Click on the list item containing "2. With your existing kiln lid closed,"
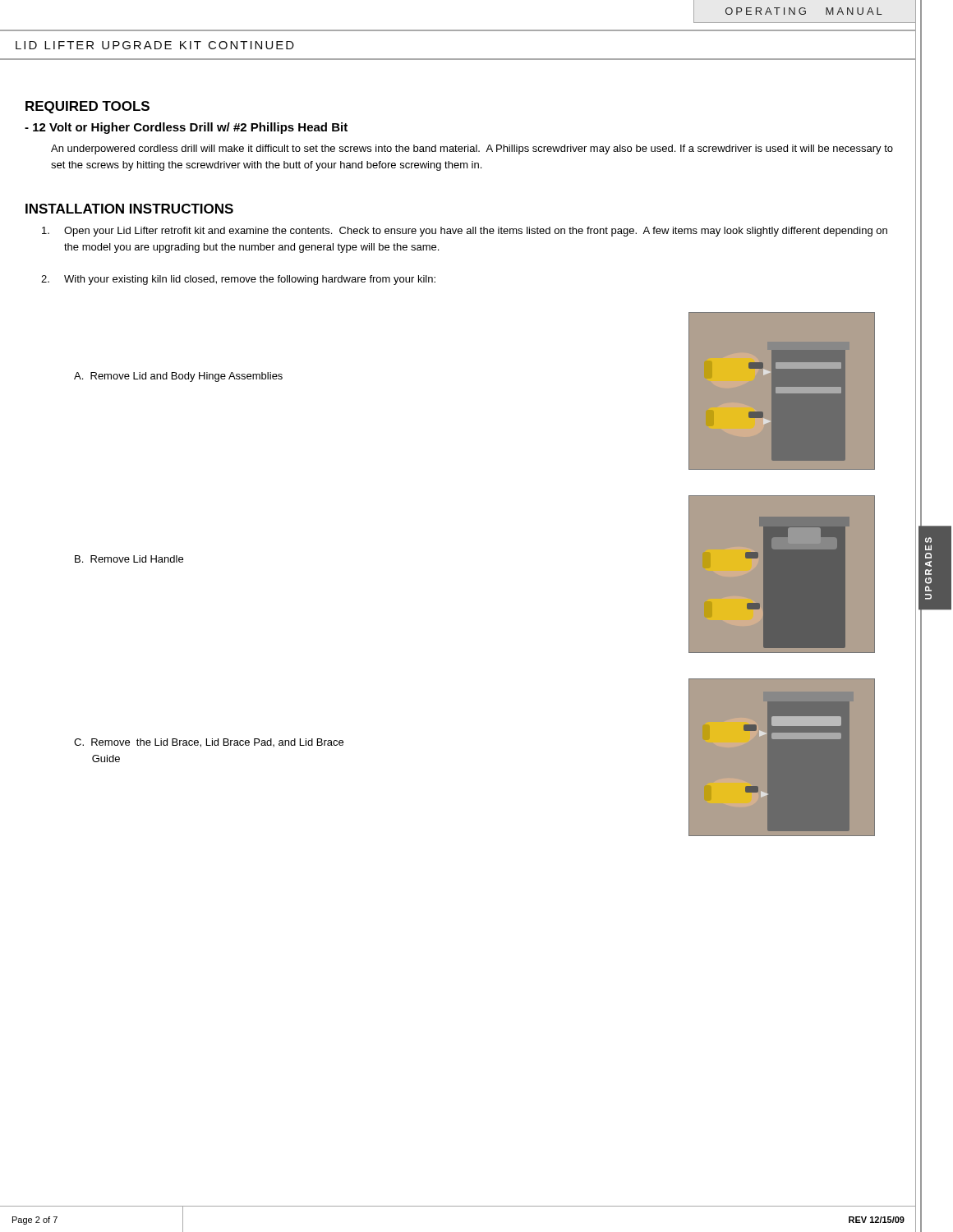This screenshot has height=1232, width=953. [239, 279]
